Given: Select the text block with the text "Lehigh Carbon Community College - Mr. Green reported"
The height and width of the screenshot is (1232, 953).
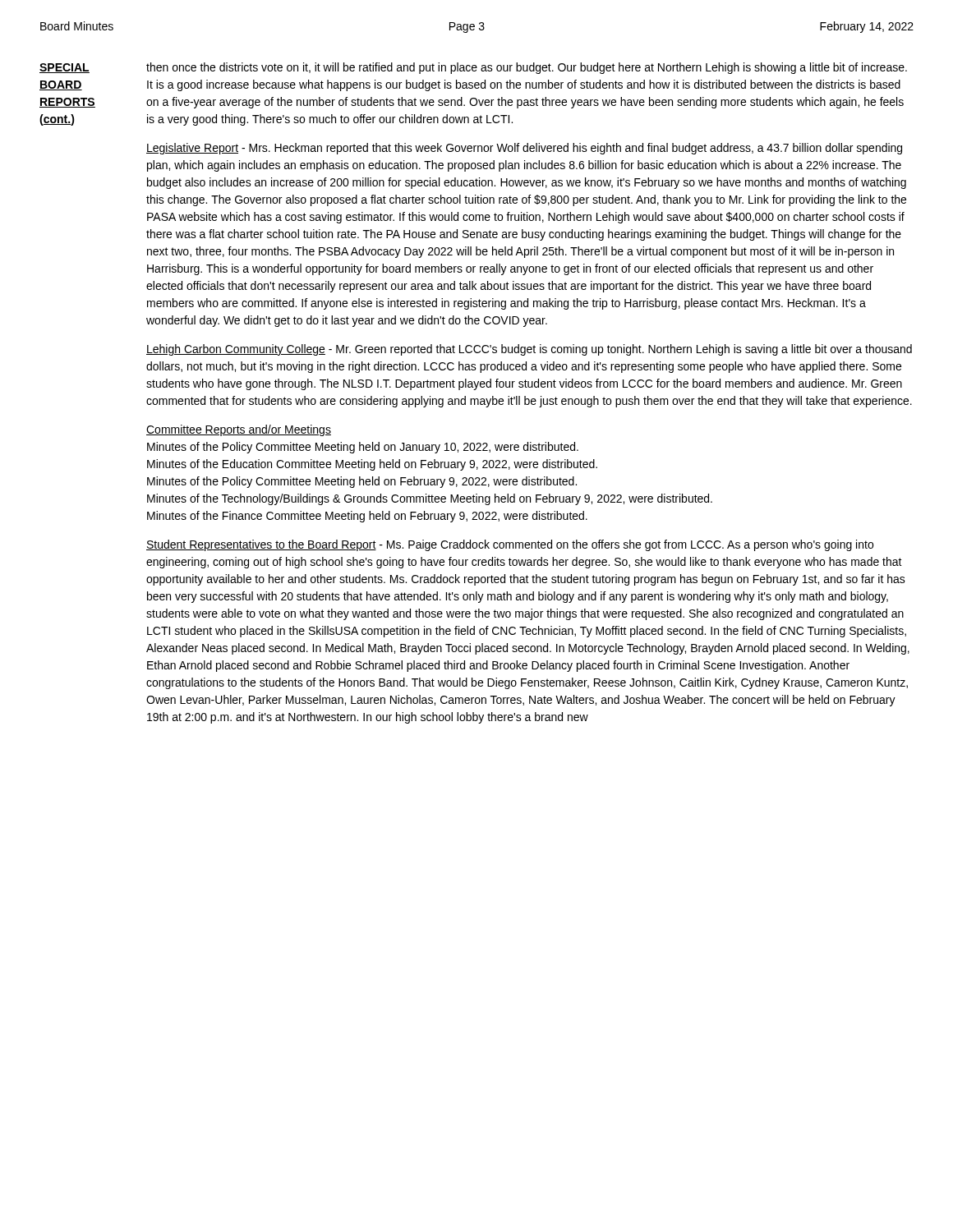Looking at the screenshot, I should tap(530, 375).
